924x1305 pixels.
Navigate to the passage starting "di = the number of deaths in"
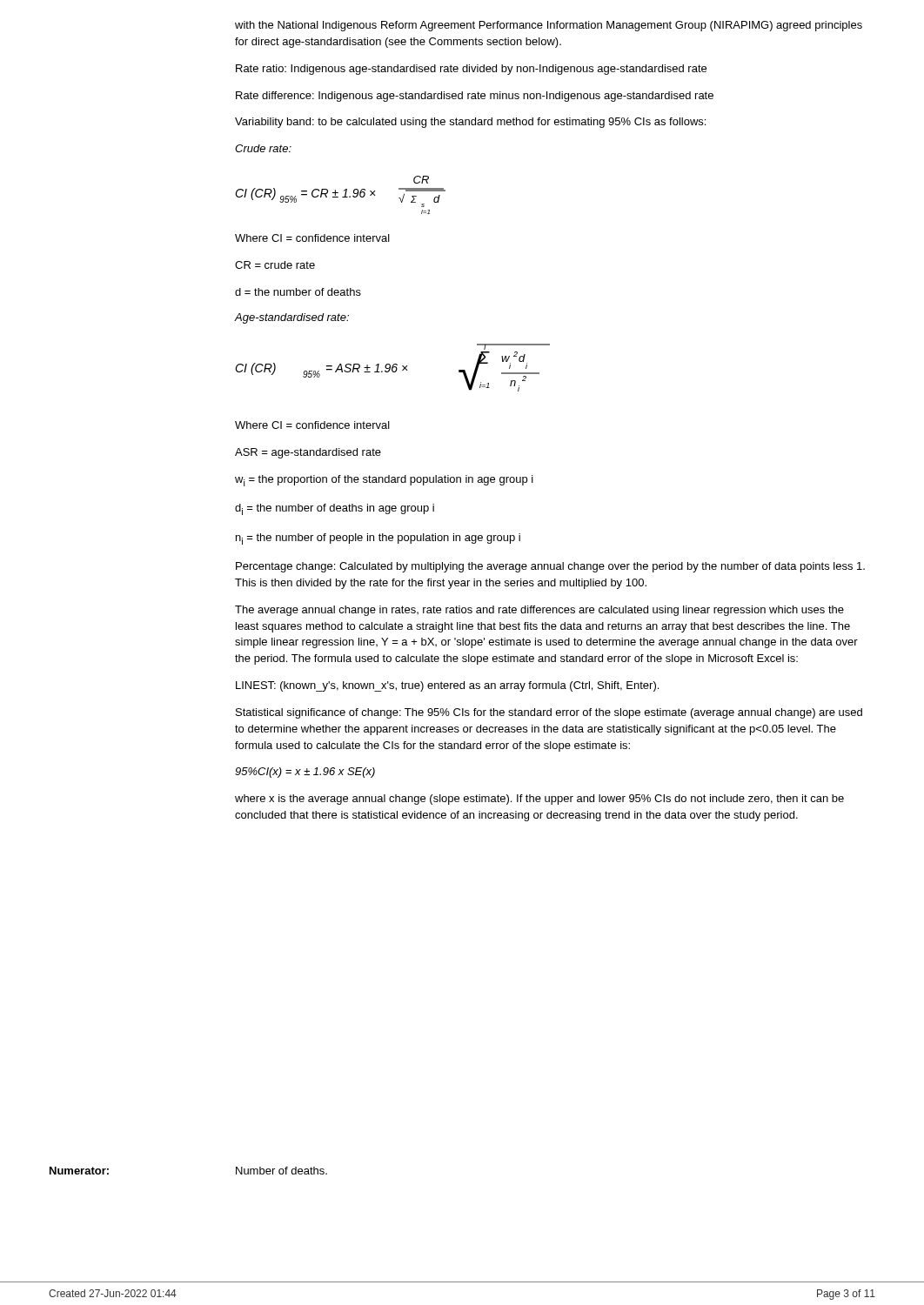click(x=335, y=509)
